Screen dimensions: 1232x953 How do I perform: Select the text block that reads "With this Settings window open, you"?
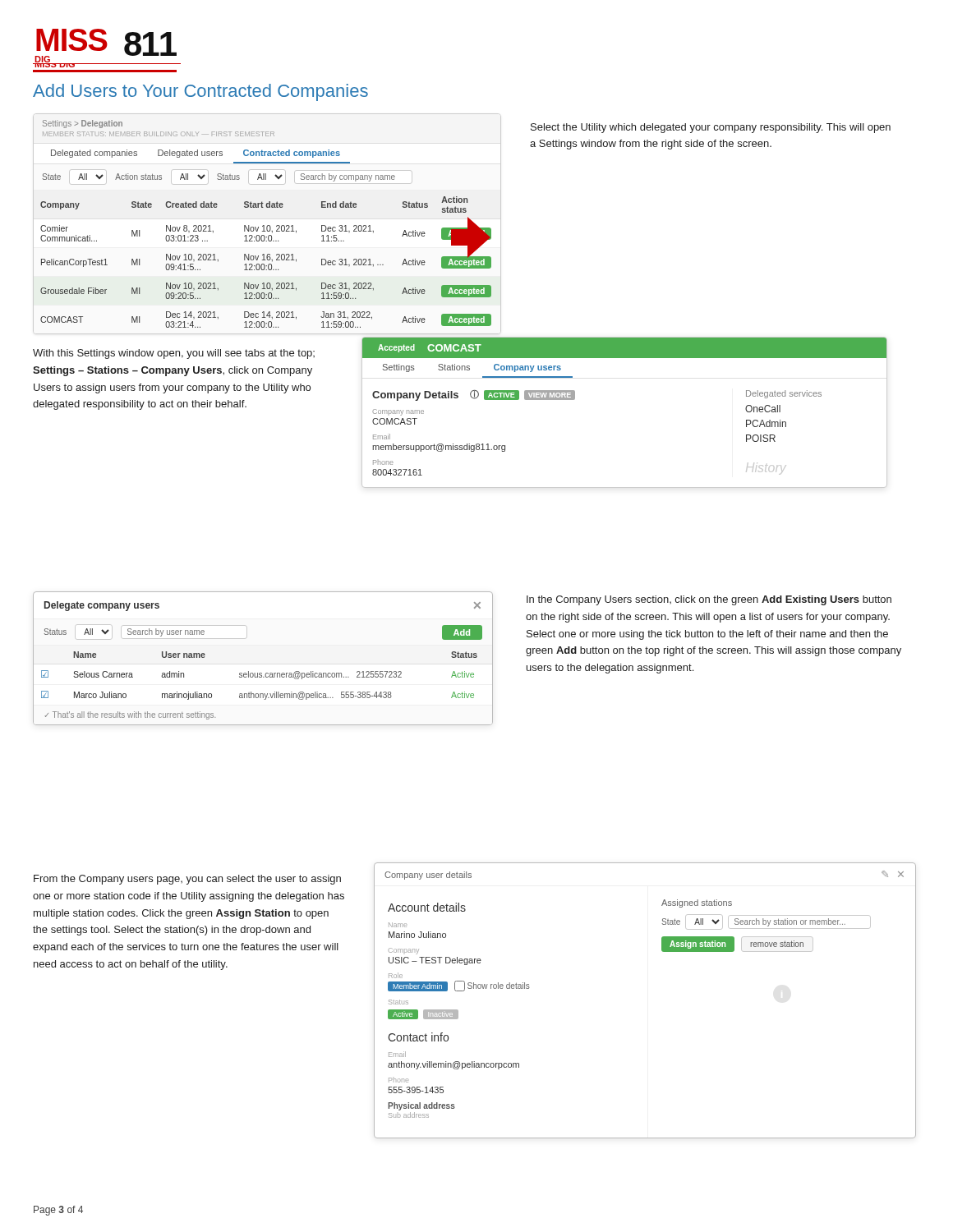coord(174,378)
